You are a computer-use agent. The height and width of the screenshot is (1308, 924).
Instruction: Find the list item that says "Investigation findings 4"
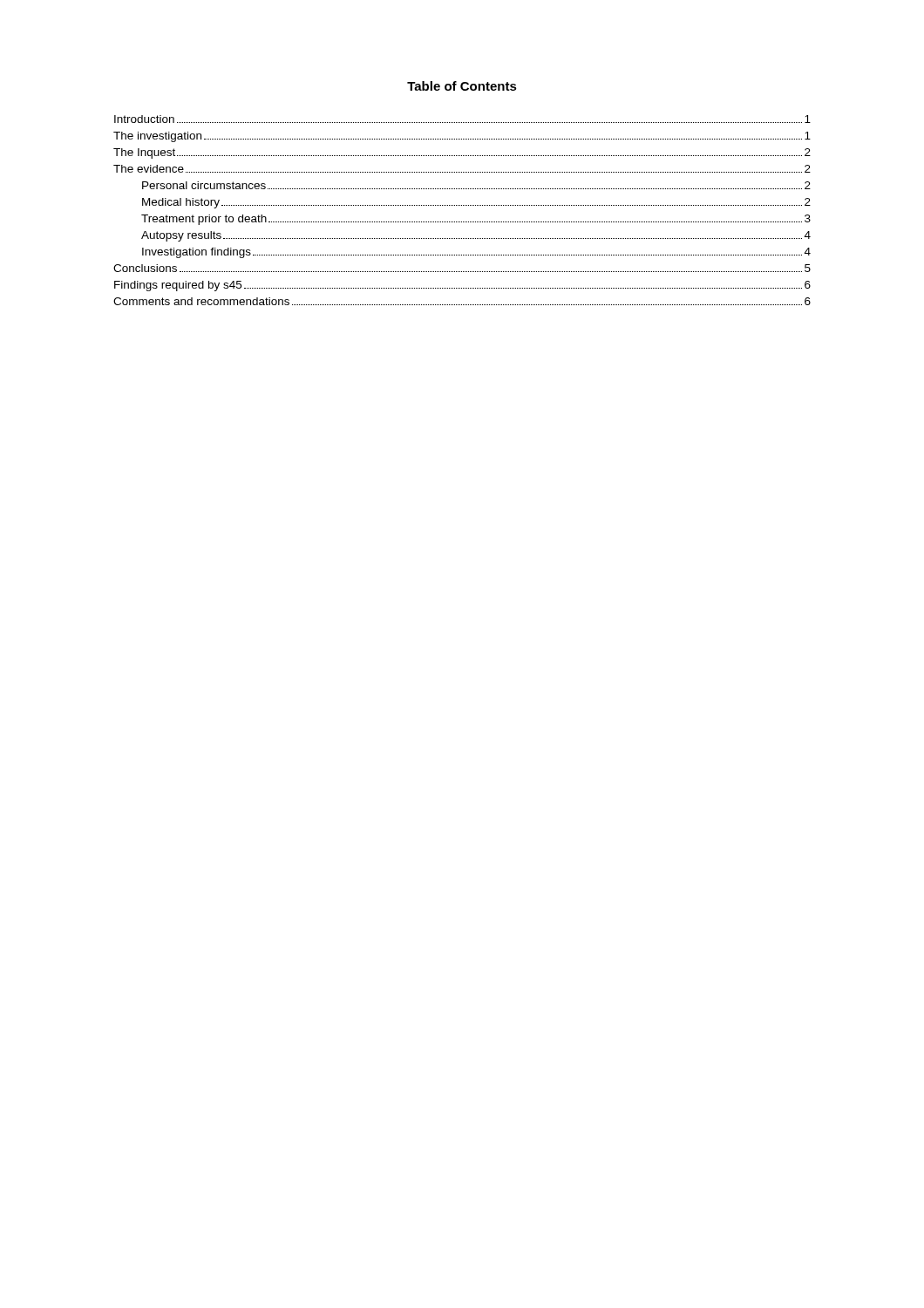476,252
